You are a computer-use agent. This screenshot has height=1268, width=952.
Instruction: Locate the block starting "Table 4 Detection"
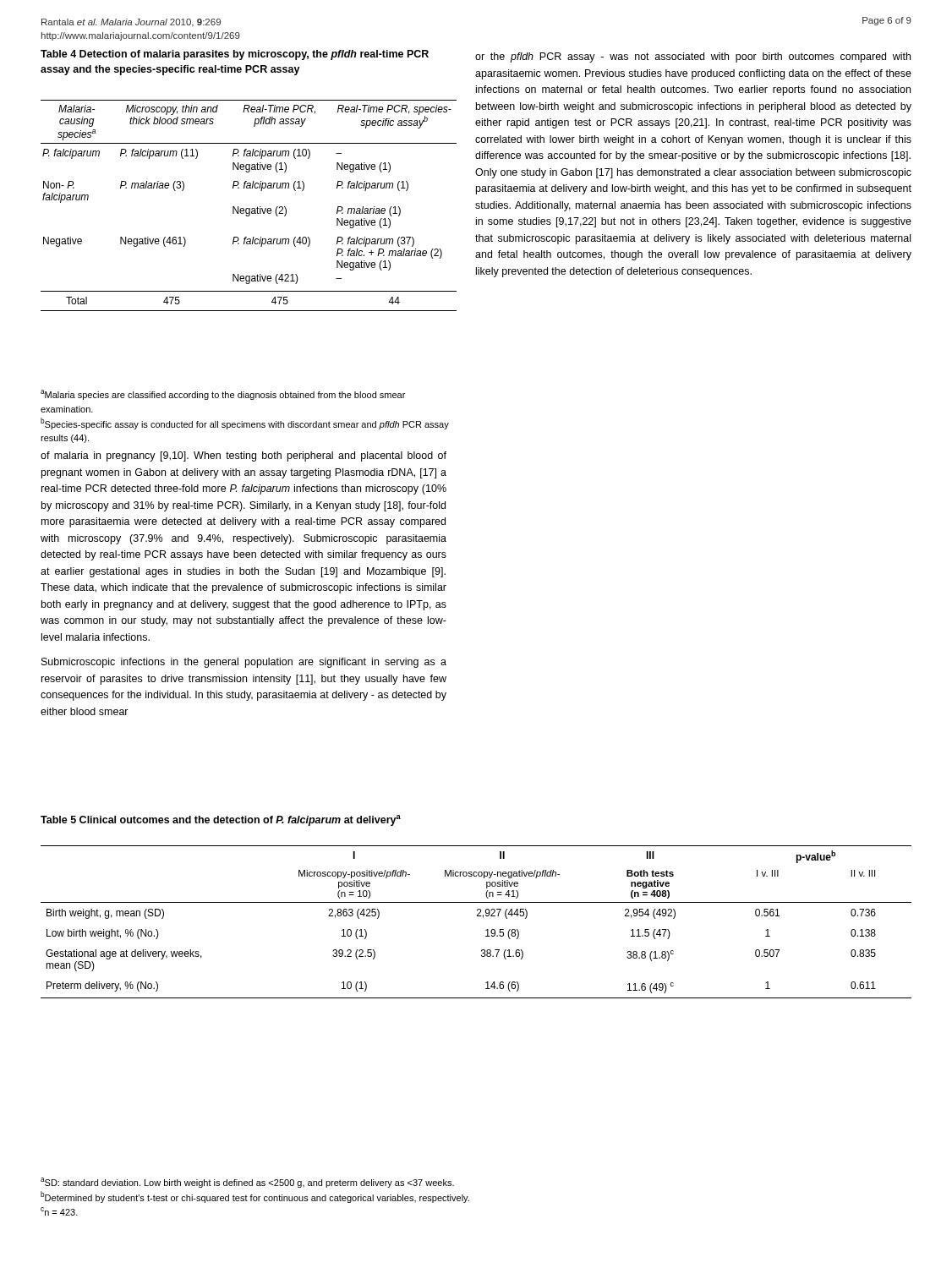(x=235, y=61)
